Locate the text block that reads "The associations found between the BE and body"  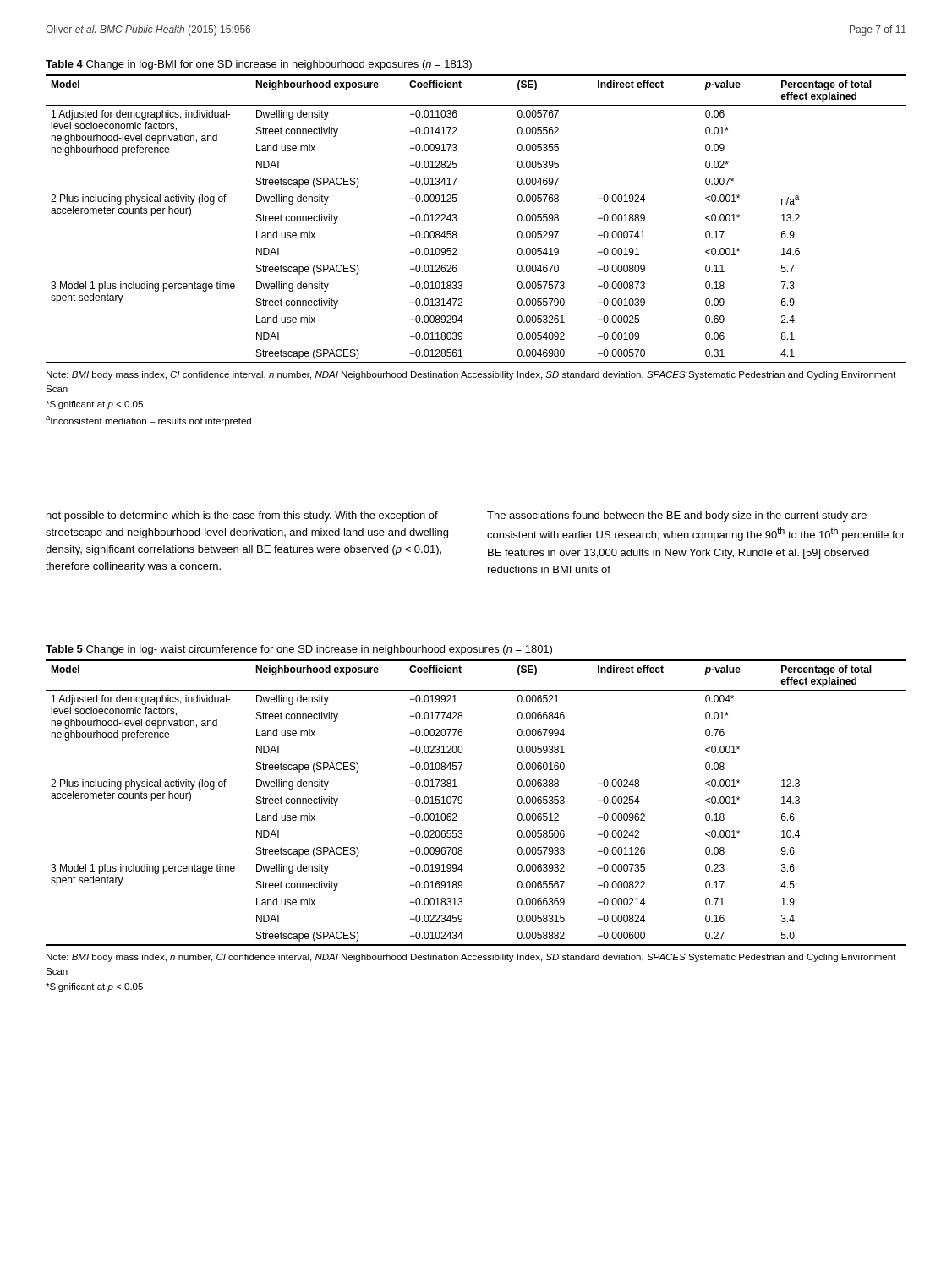point(696,542)
